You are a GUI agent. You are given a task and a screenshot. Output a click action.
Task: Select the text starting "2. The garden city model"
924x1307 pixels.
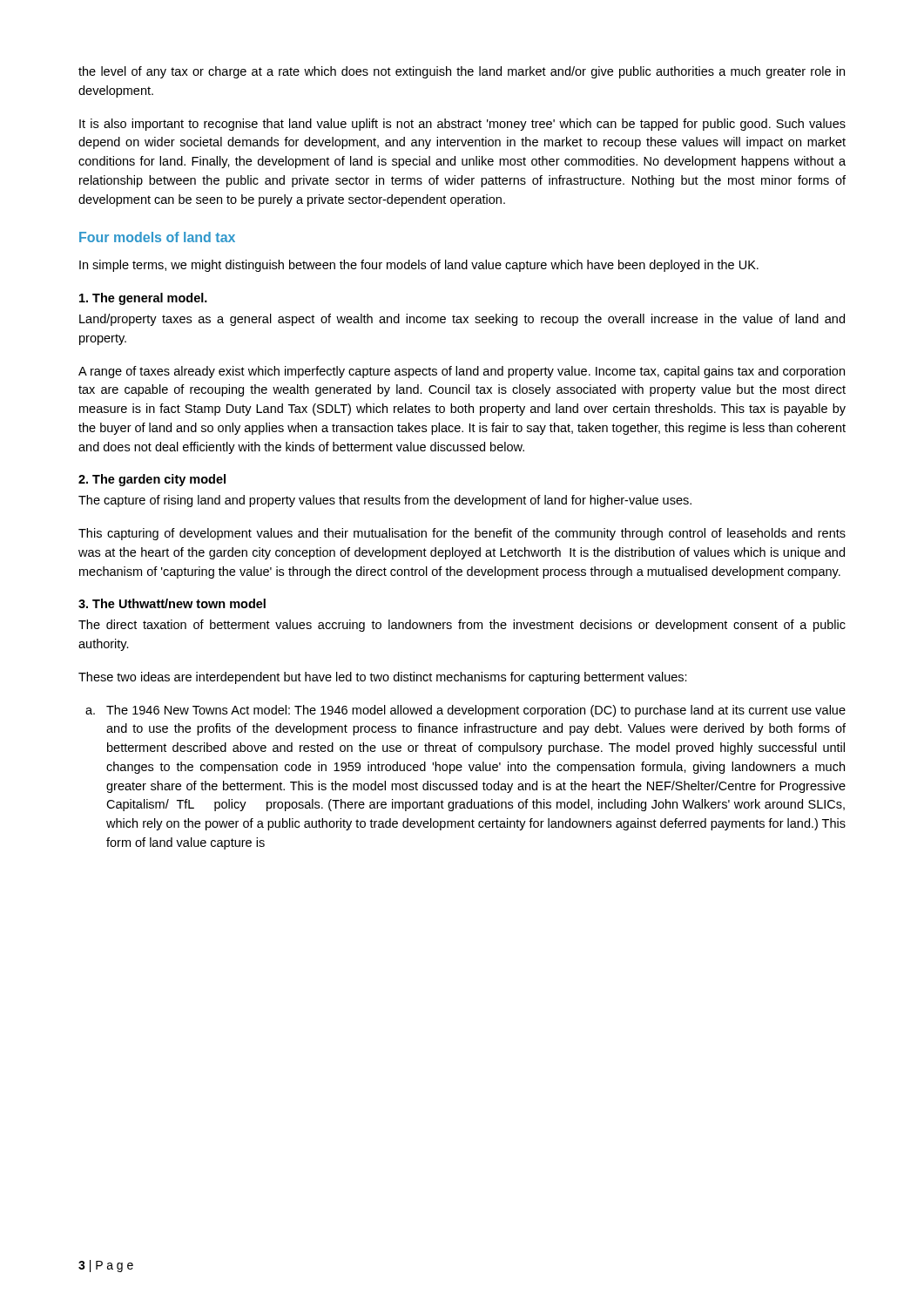click(152, 479)
